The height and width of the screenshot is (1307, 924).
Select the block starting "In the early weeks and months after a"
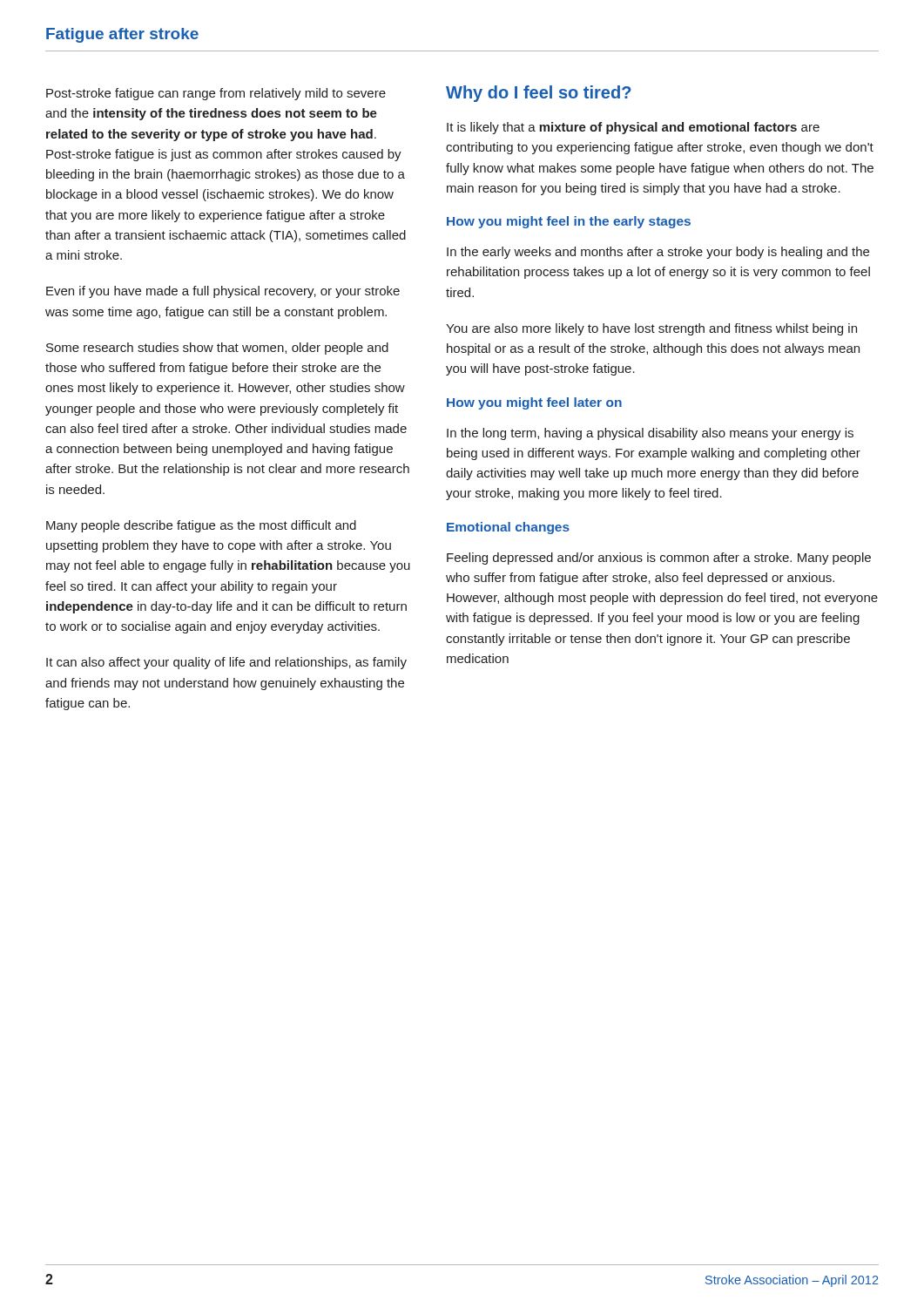point(658,272)
